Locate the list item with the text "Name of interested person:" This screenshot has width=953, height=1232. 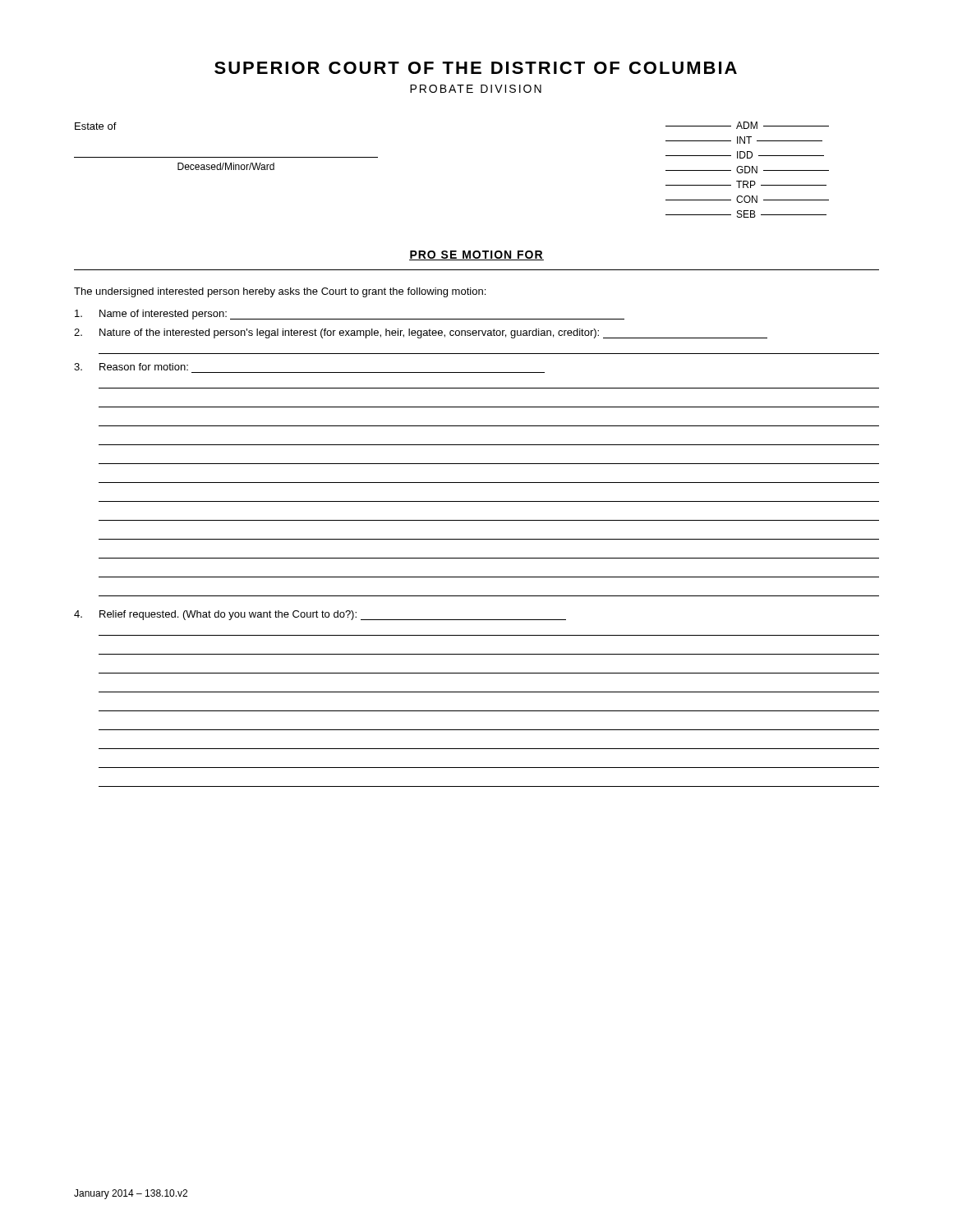pyautogui.click(x=476, y=313)
